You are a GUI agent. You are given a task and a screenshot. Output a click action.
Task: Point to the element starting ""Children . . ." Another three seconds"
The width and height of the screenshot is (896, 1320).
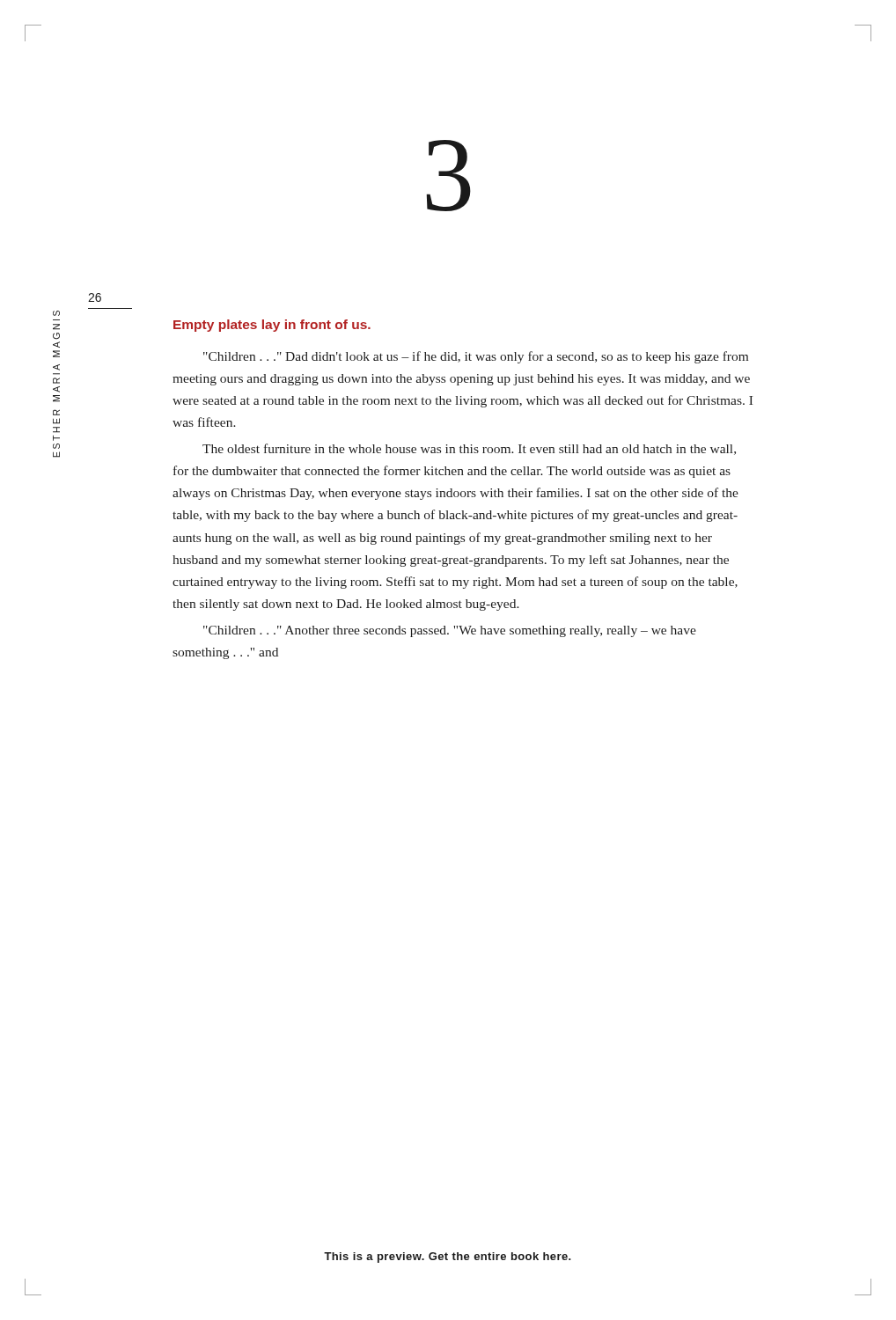[x=434, y=640]
